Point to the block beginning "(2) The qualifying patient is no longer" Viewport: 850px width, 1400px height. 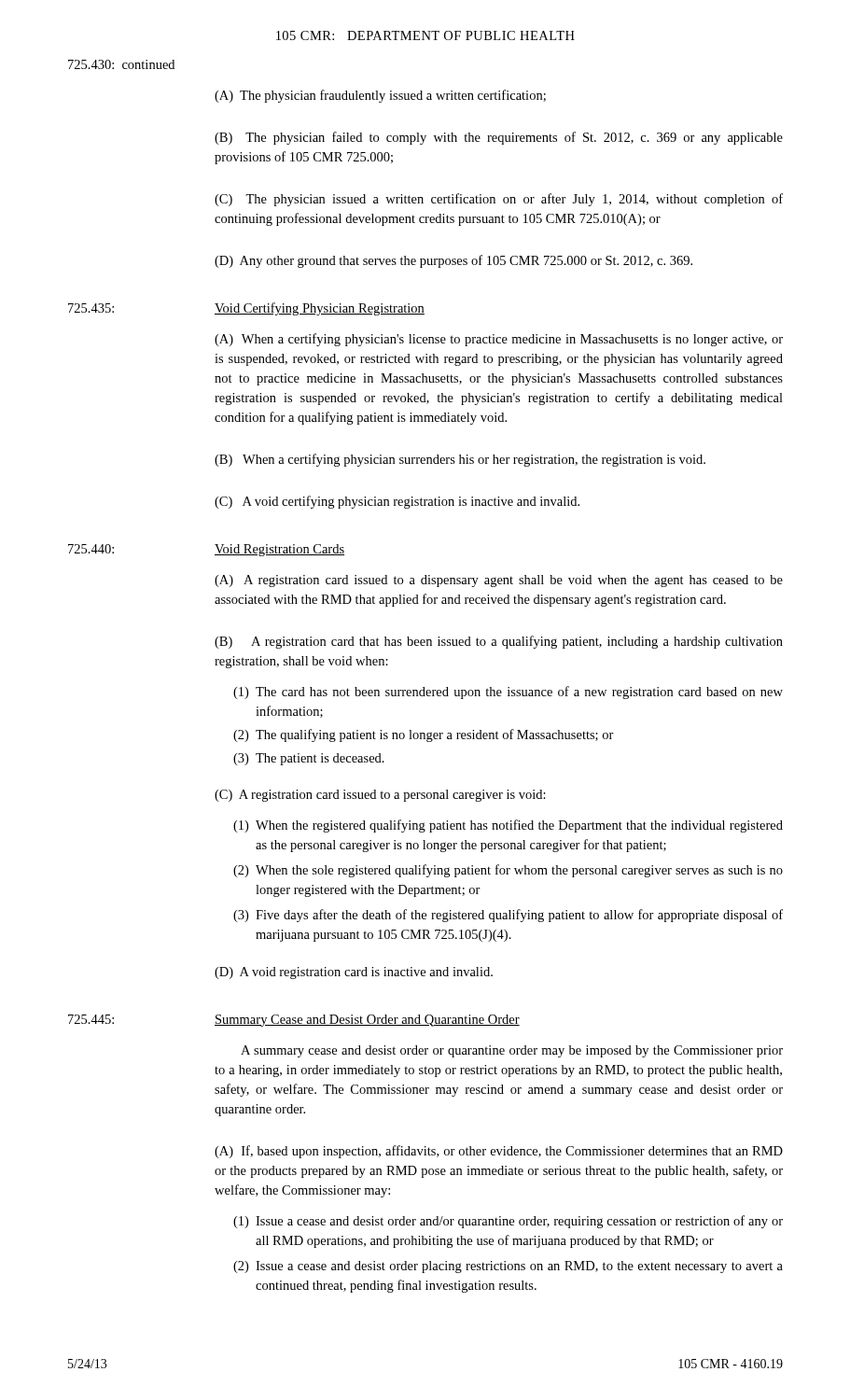(x=423, y=735)
